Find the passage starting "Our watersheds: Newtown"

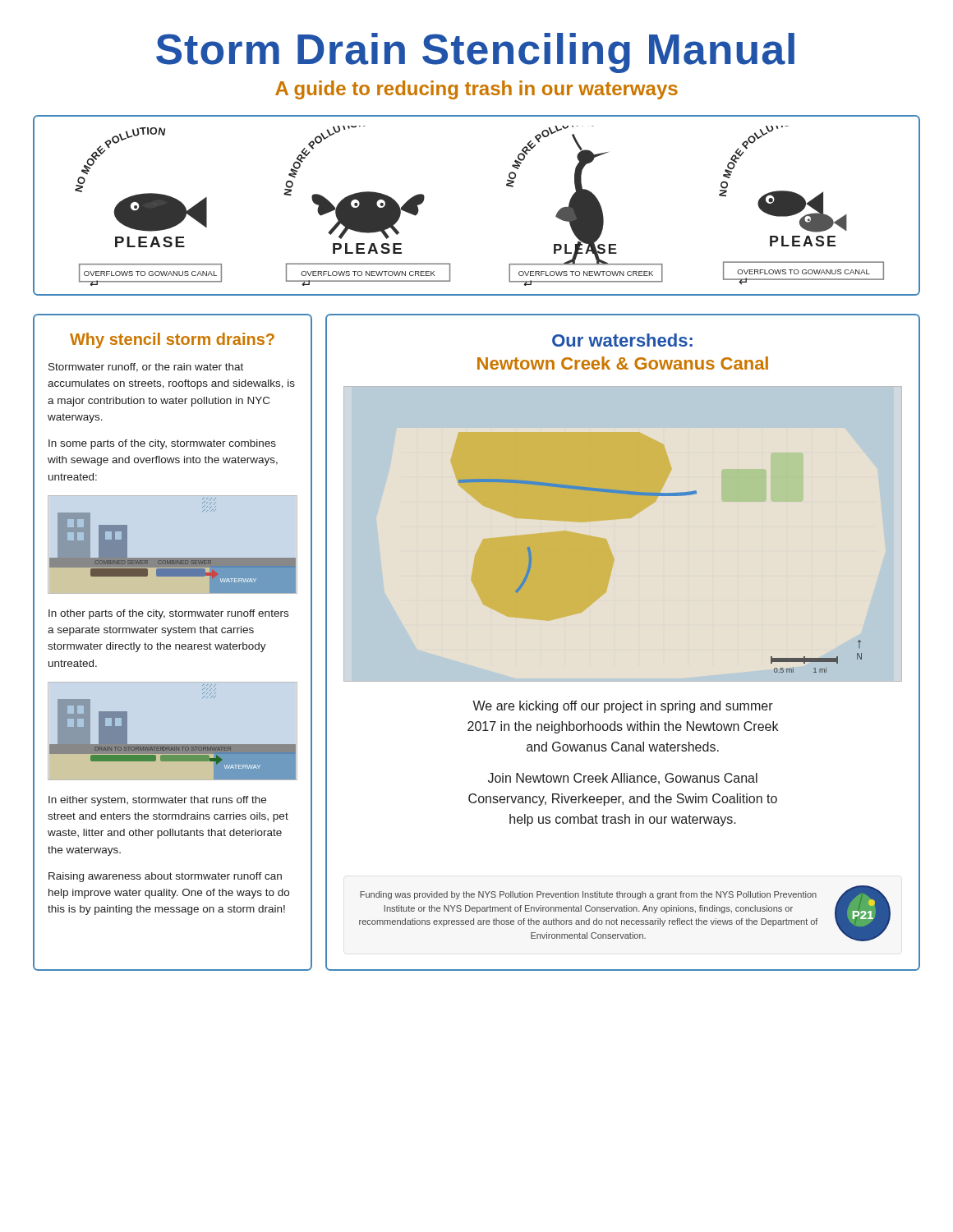623,352
